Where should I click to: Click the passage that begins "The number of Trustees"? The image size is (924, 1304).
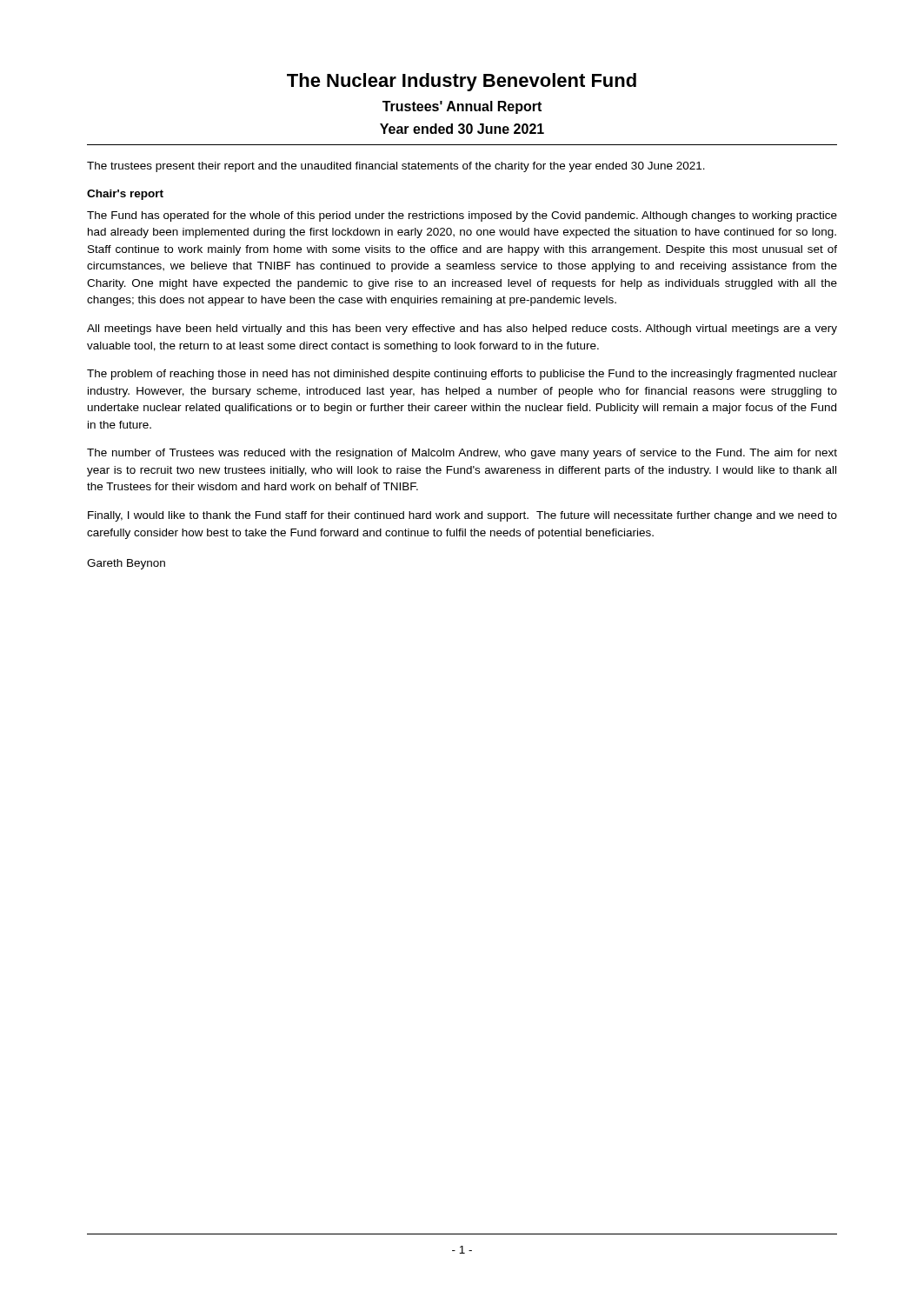click(x=462, y=470)
